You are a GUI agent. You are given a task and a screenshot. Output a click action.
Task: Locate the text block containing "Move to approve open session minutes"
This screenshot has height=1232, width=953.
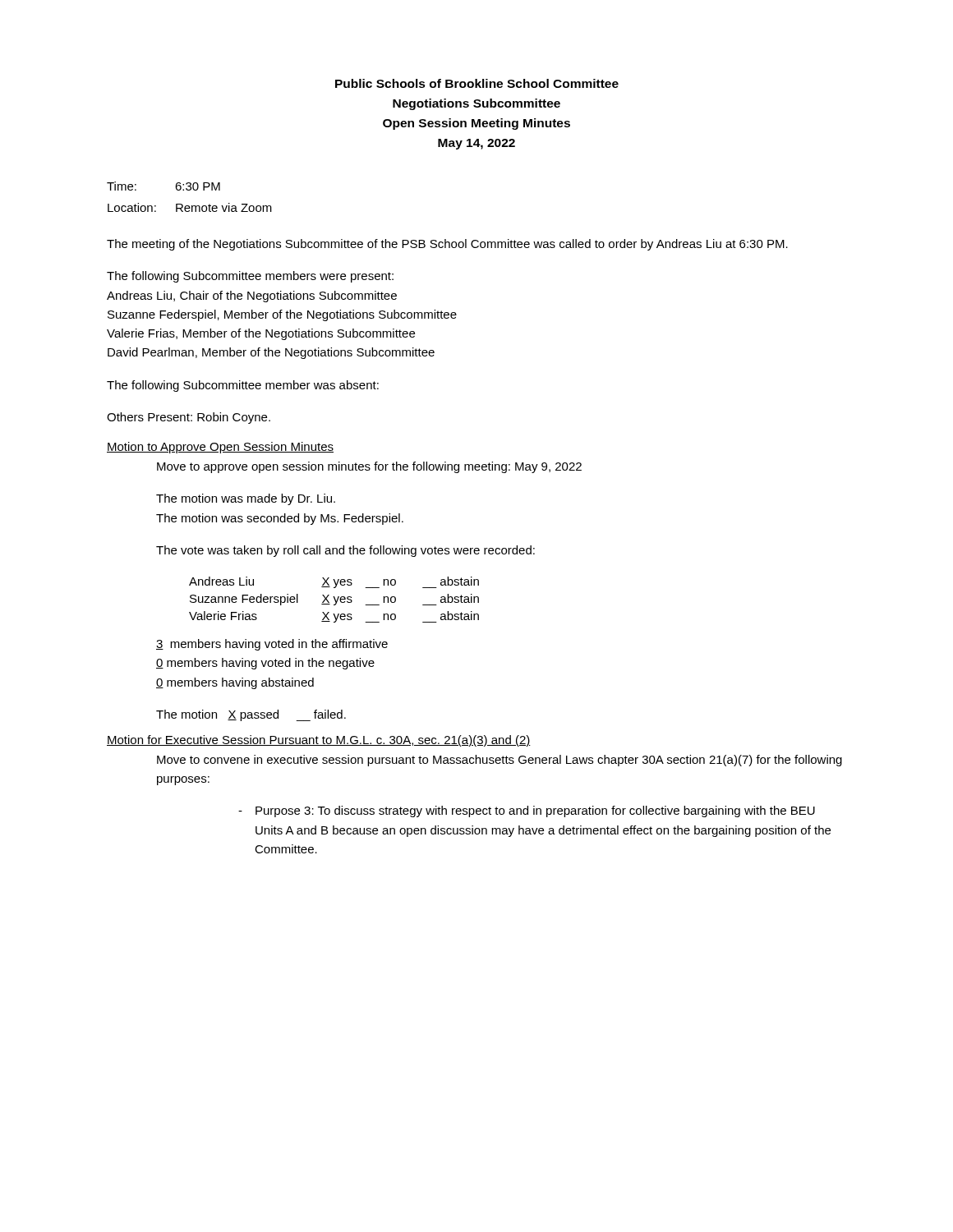click(369, 466)
